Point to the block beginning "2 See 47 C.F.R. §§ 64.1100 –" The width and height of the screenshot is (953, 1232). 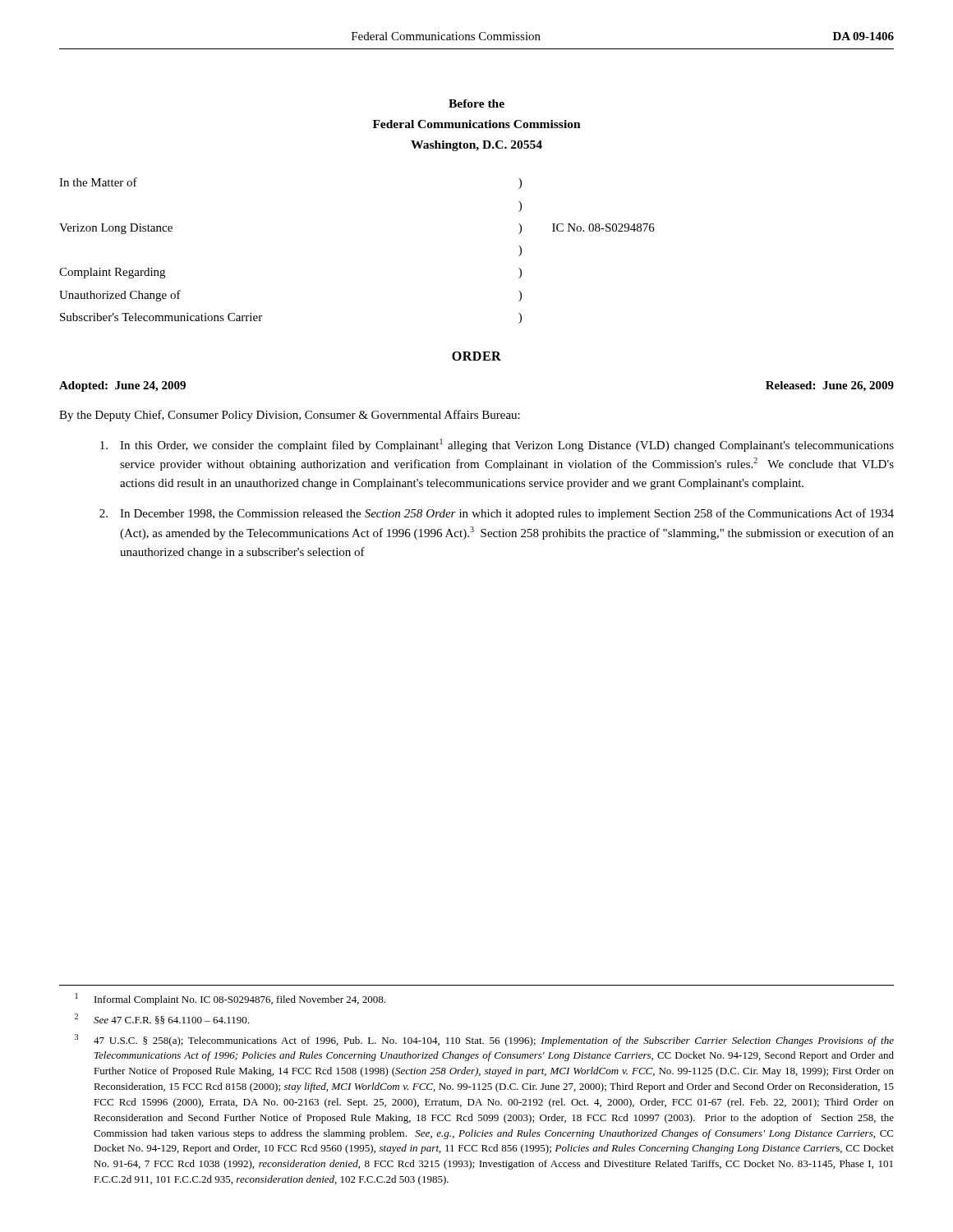[162, 1019]
